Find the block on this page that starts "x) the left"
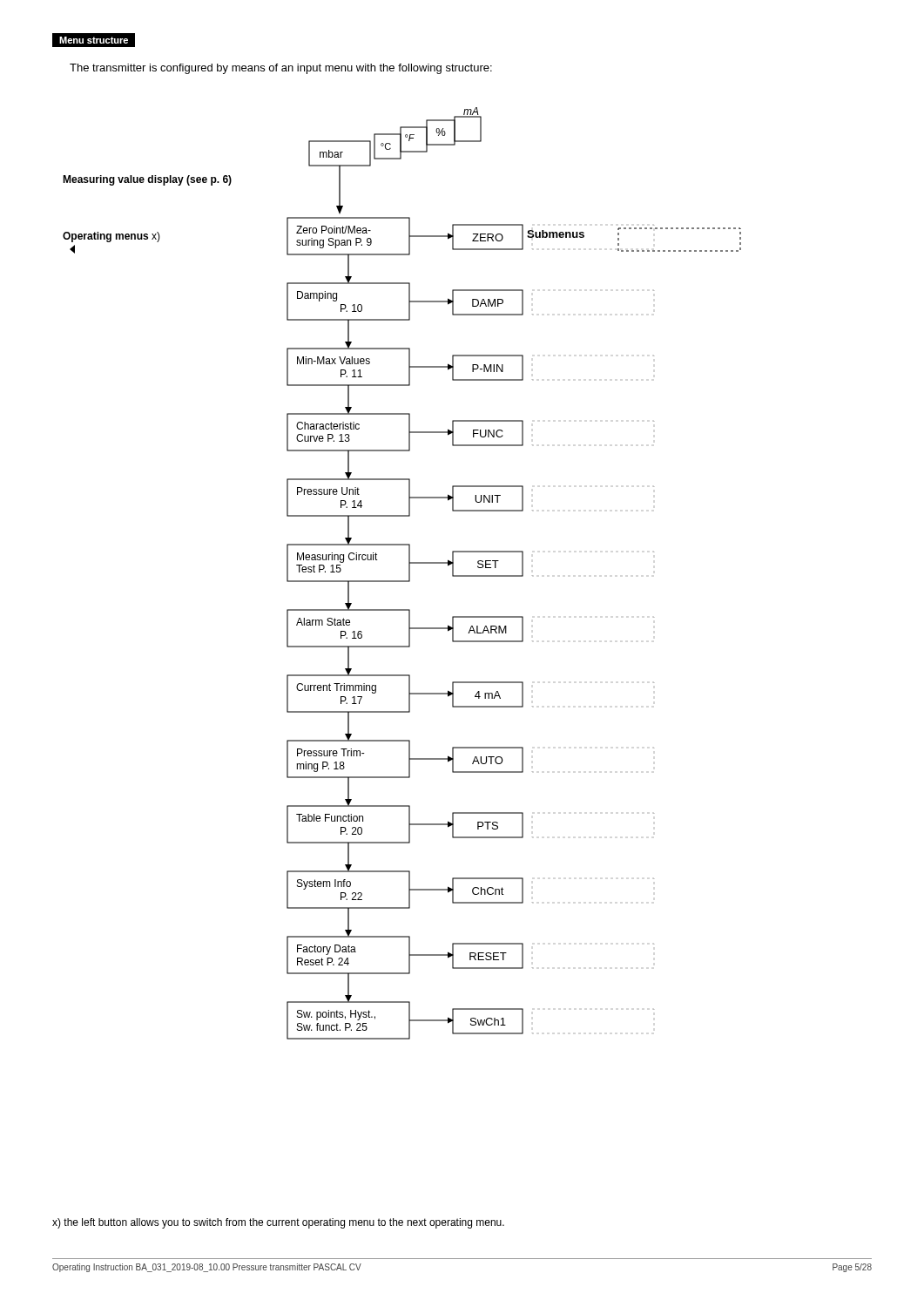 [279, 1223]
